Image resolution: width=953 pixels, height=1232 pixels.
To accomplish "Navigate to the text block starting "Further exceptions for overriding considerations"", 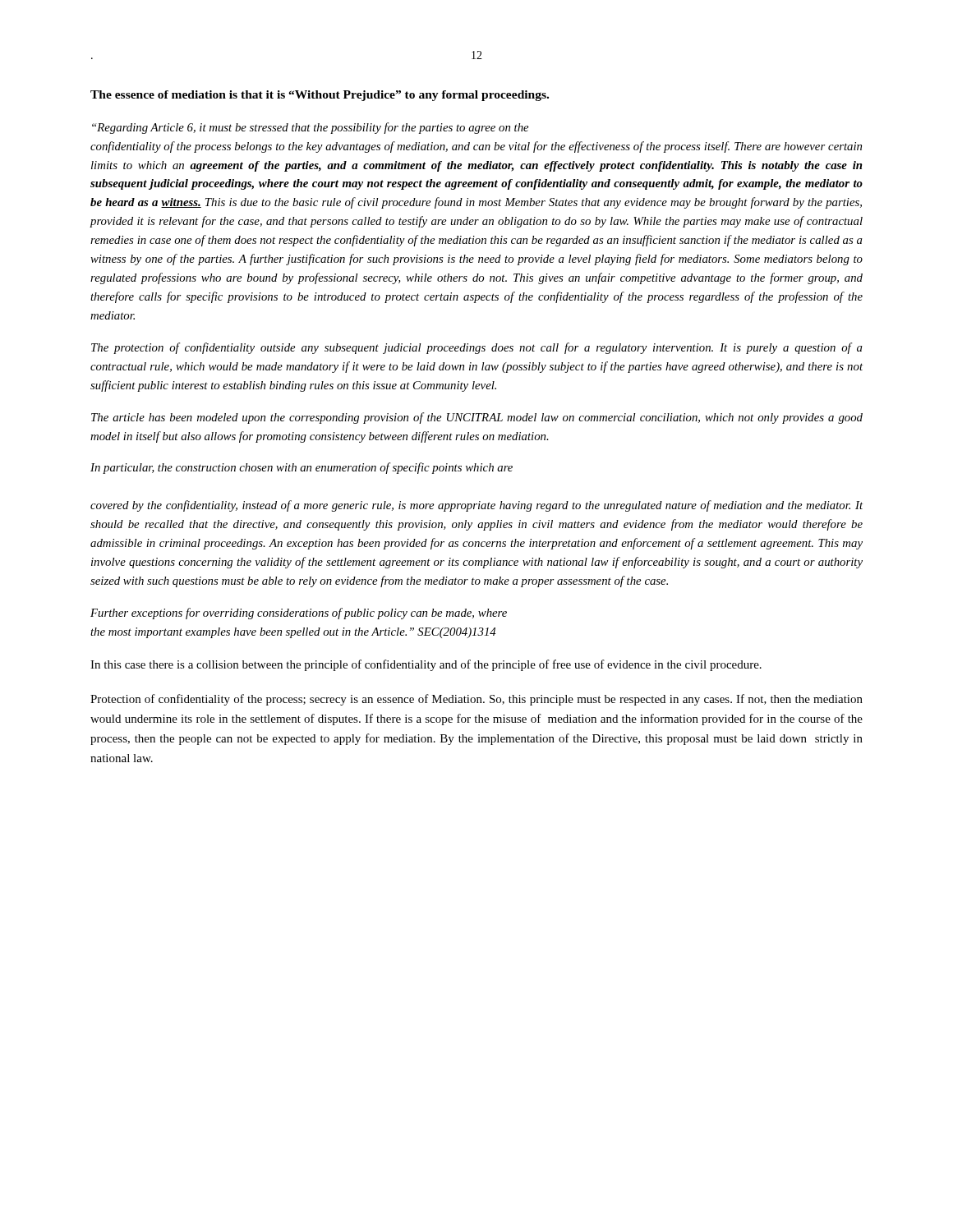I will click(x=299, y=622).
